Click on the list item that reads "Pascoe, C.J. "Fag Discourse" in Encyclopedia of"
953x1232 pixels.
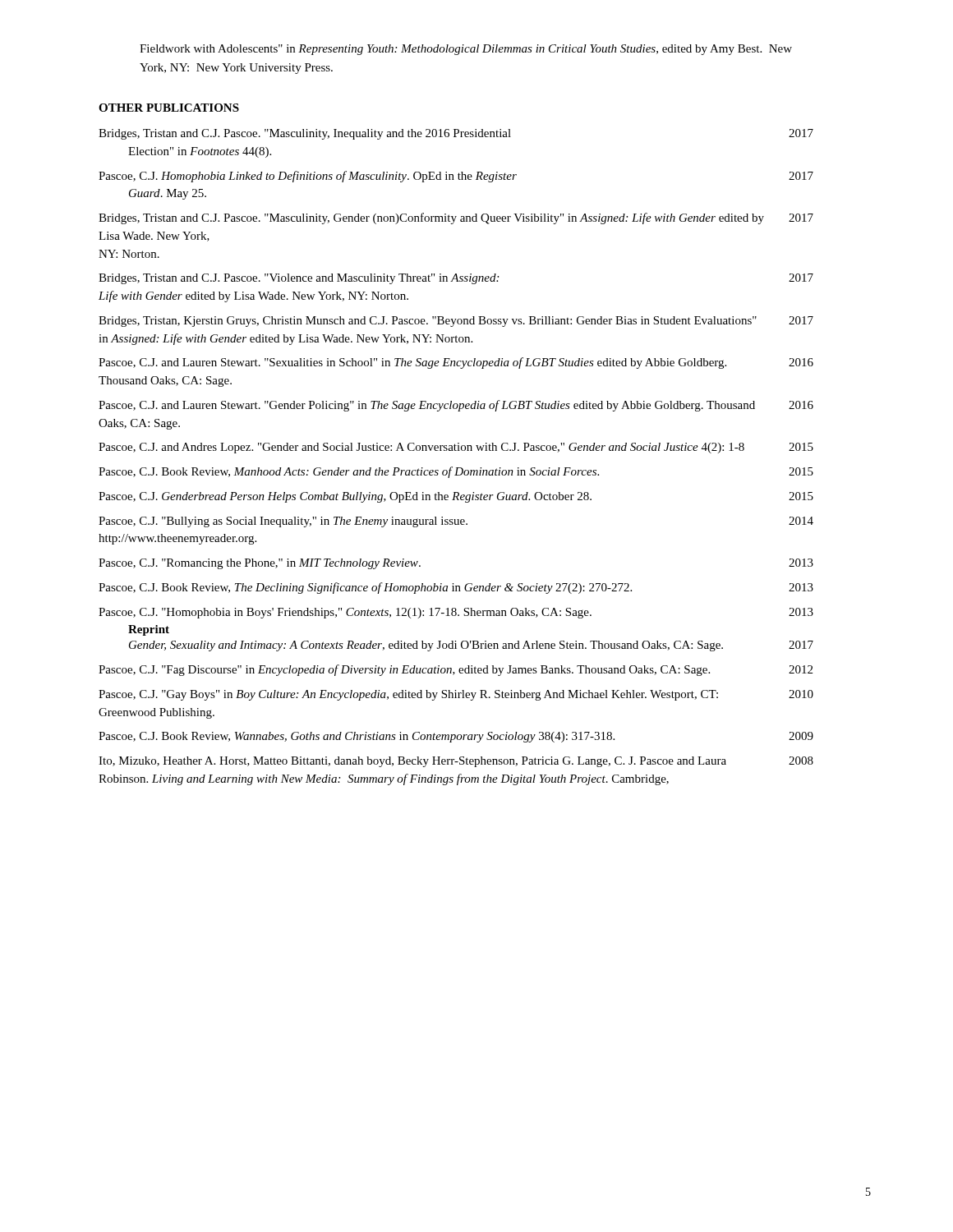456,670
